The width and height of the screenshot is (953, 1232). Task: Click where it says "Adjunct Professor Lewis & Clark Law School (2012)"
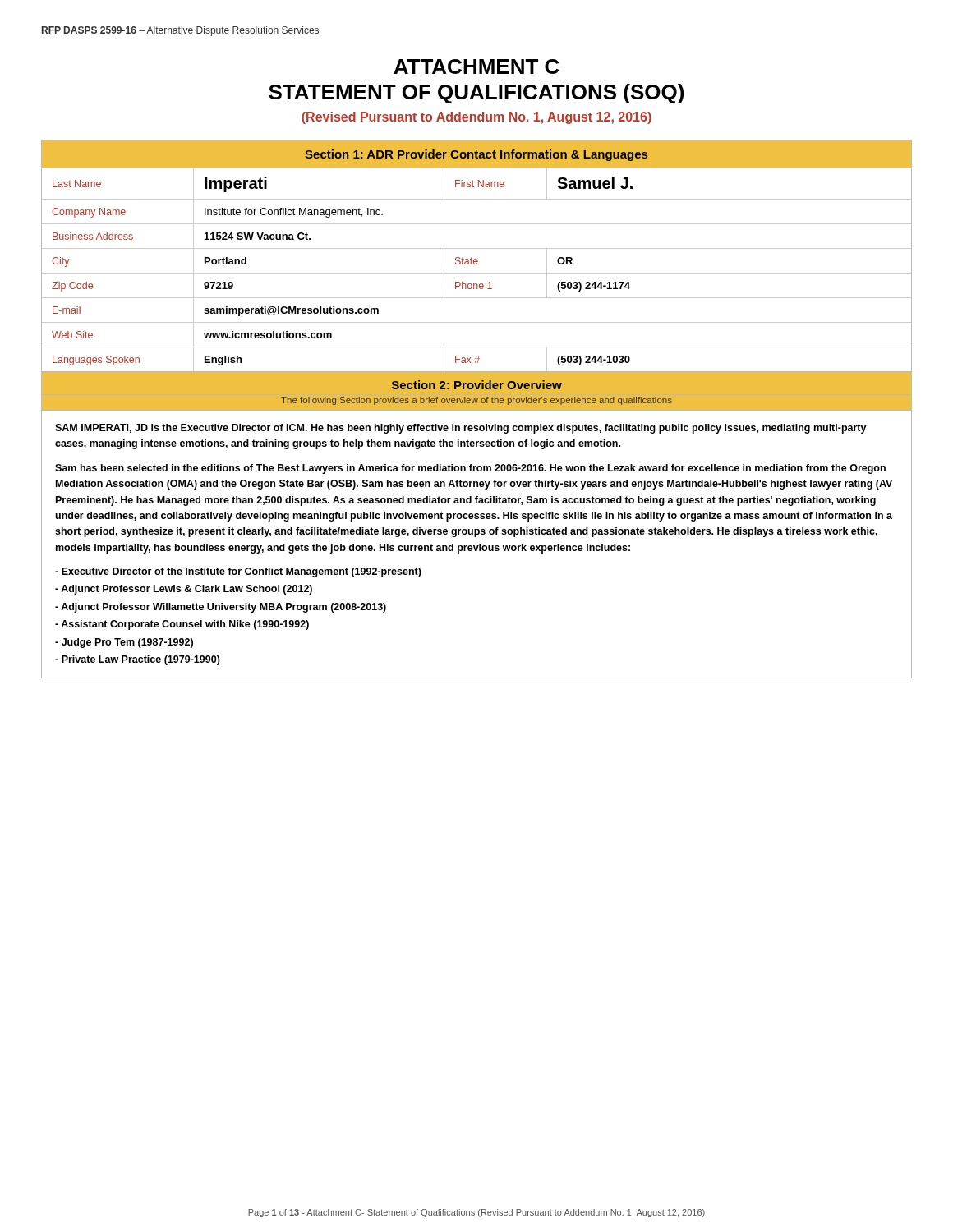[x=184, y=589]
